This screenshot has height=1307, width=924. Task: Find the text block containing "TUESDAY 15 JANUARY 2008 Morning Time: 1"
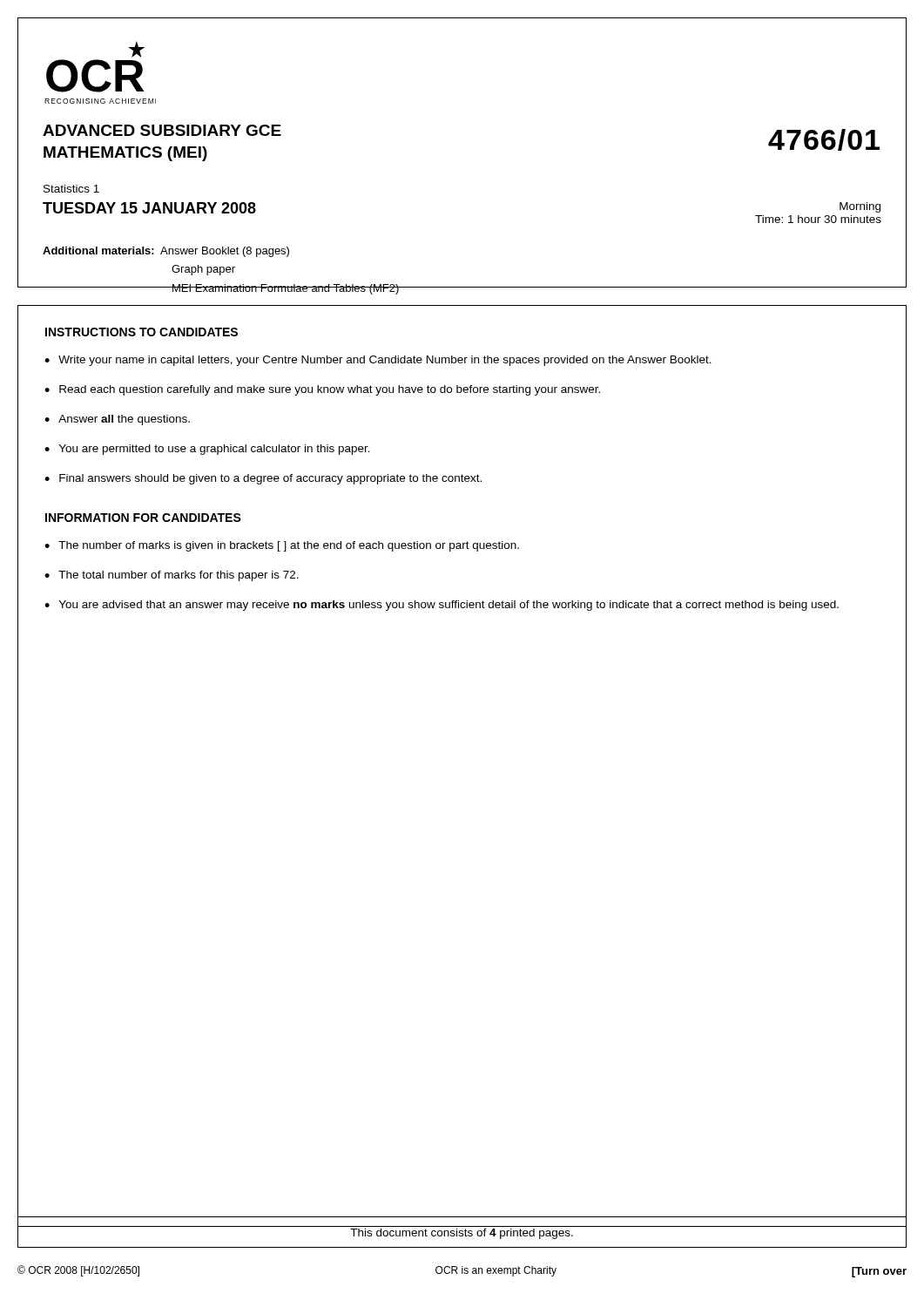[148, 208]
